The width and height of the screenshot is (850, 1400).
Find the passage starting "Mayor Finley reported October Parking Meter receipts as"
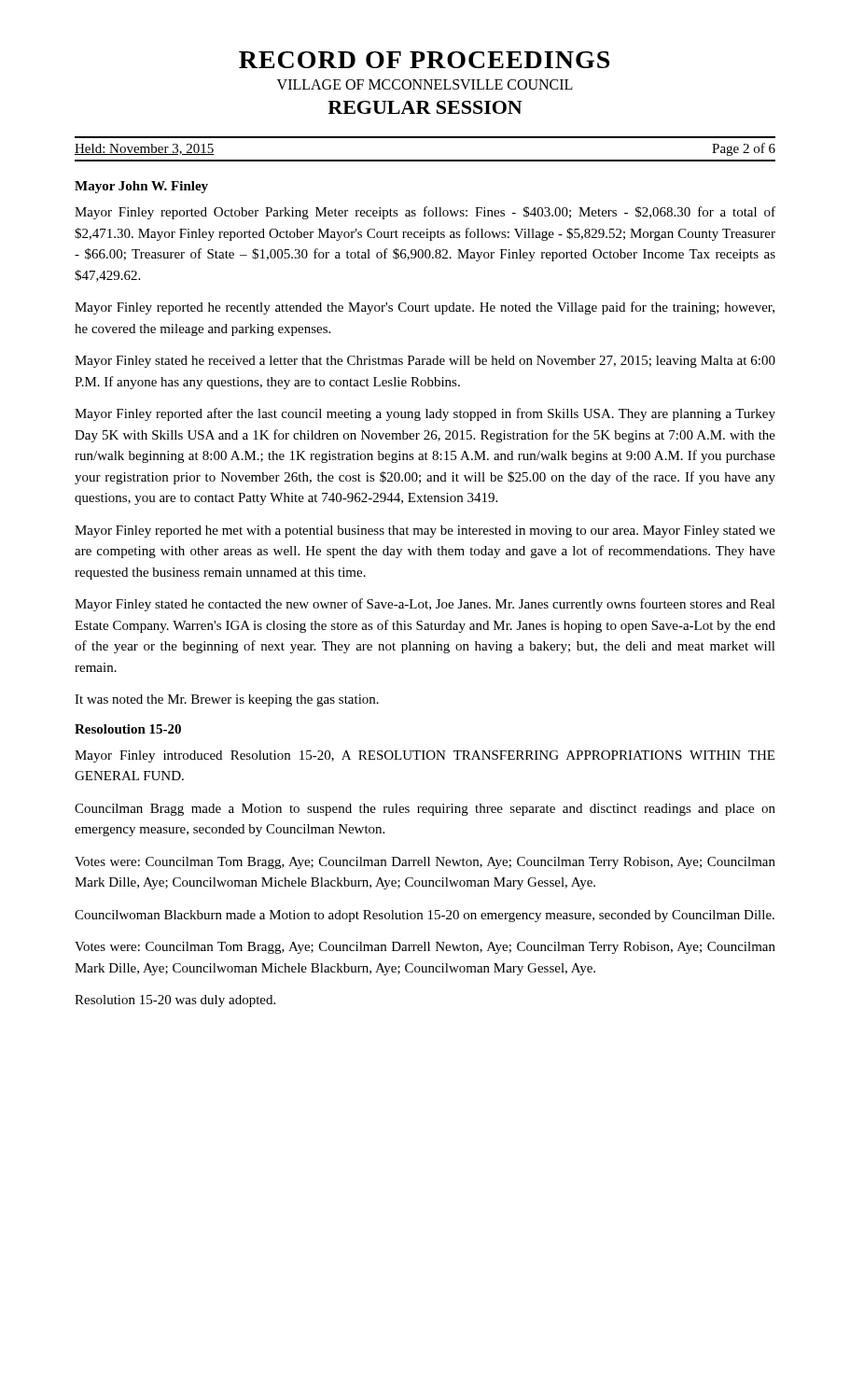tap(425, 243)
